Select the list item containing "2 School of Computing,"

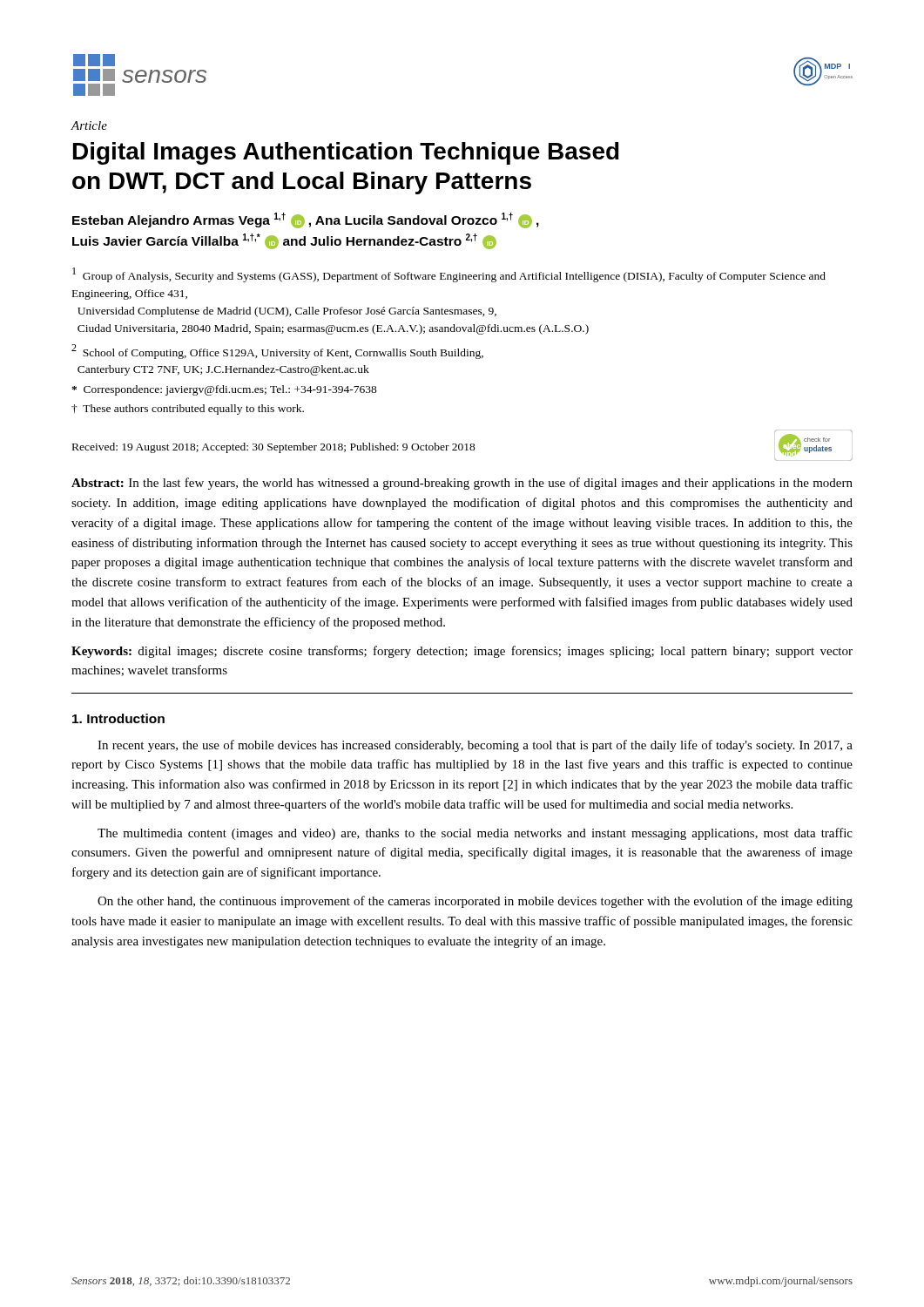pos(278,359)
